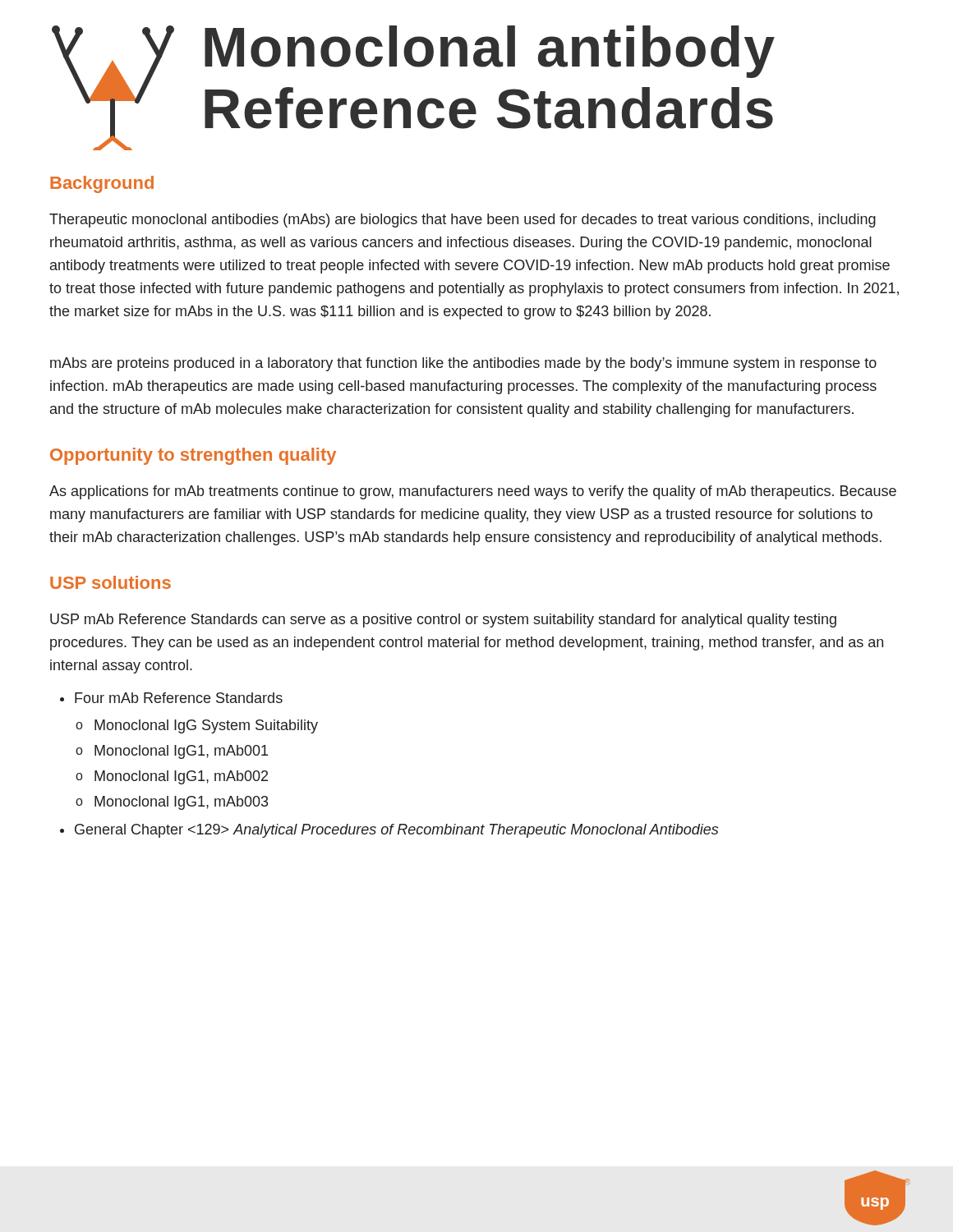Image resolution: width=953 pixels, height=1232 pixels.
Task: Point to the block beginning "General Chapter Analytical Procedures of Recombinant Therapeutic Monoclonal"
Action: [396, 830]
